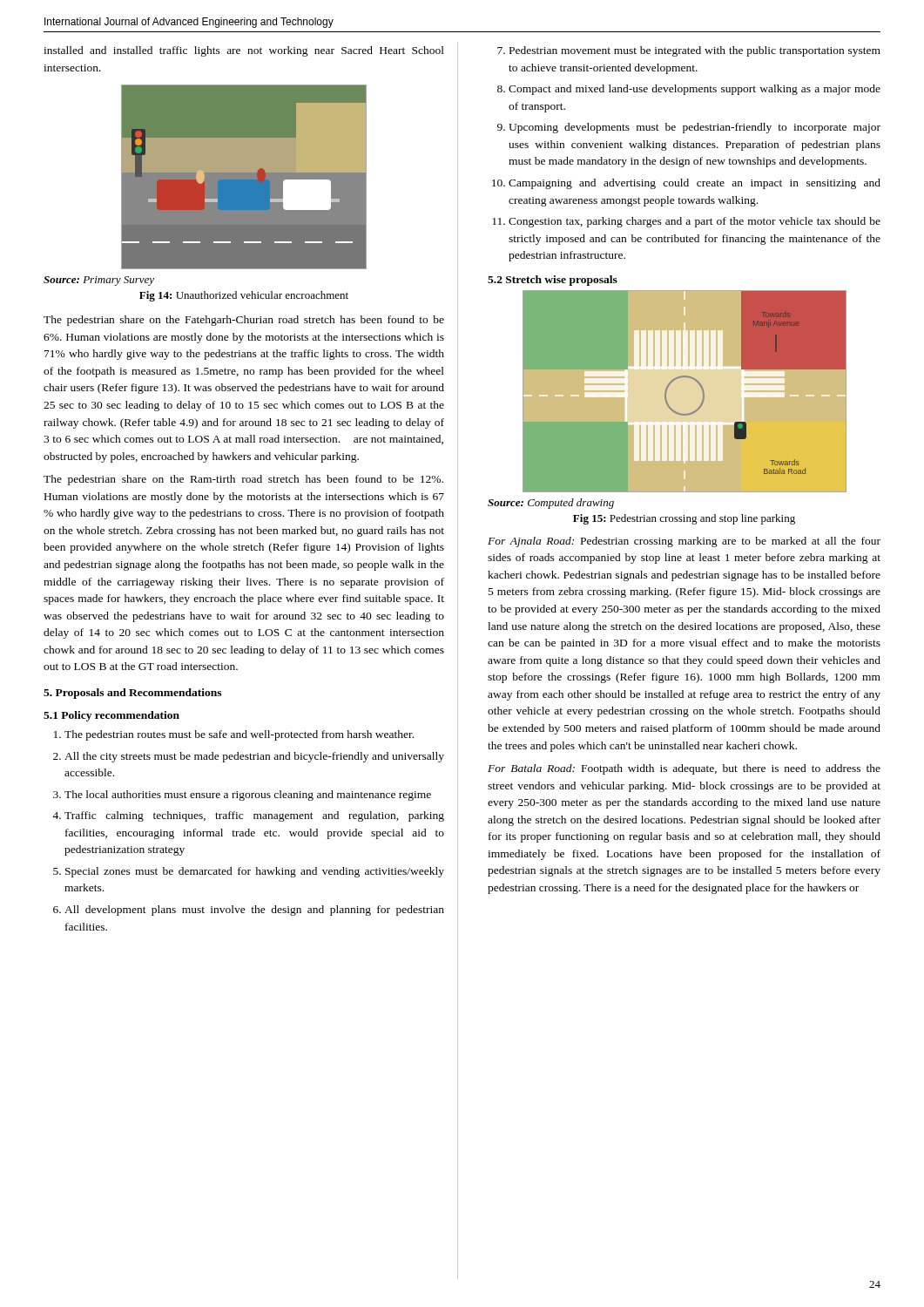Find the illustration
Image resolution: width=924 pixels, height=1307 pixels.
(x=684, y=391)
